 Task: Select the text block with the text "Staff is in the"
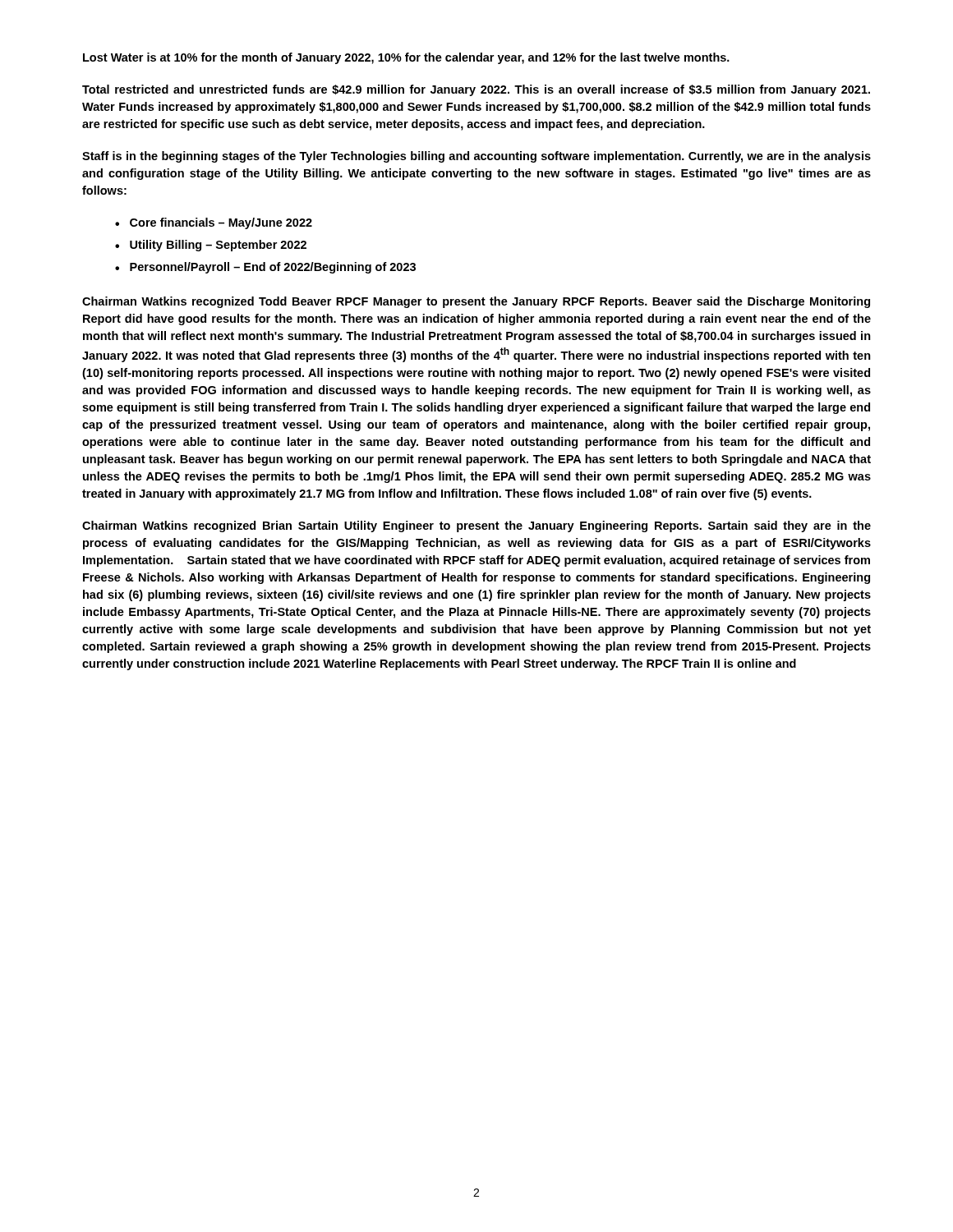[476, 173]
